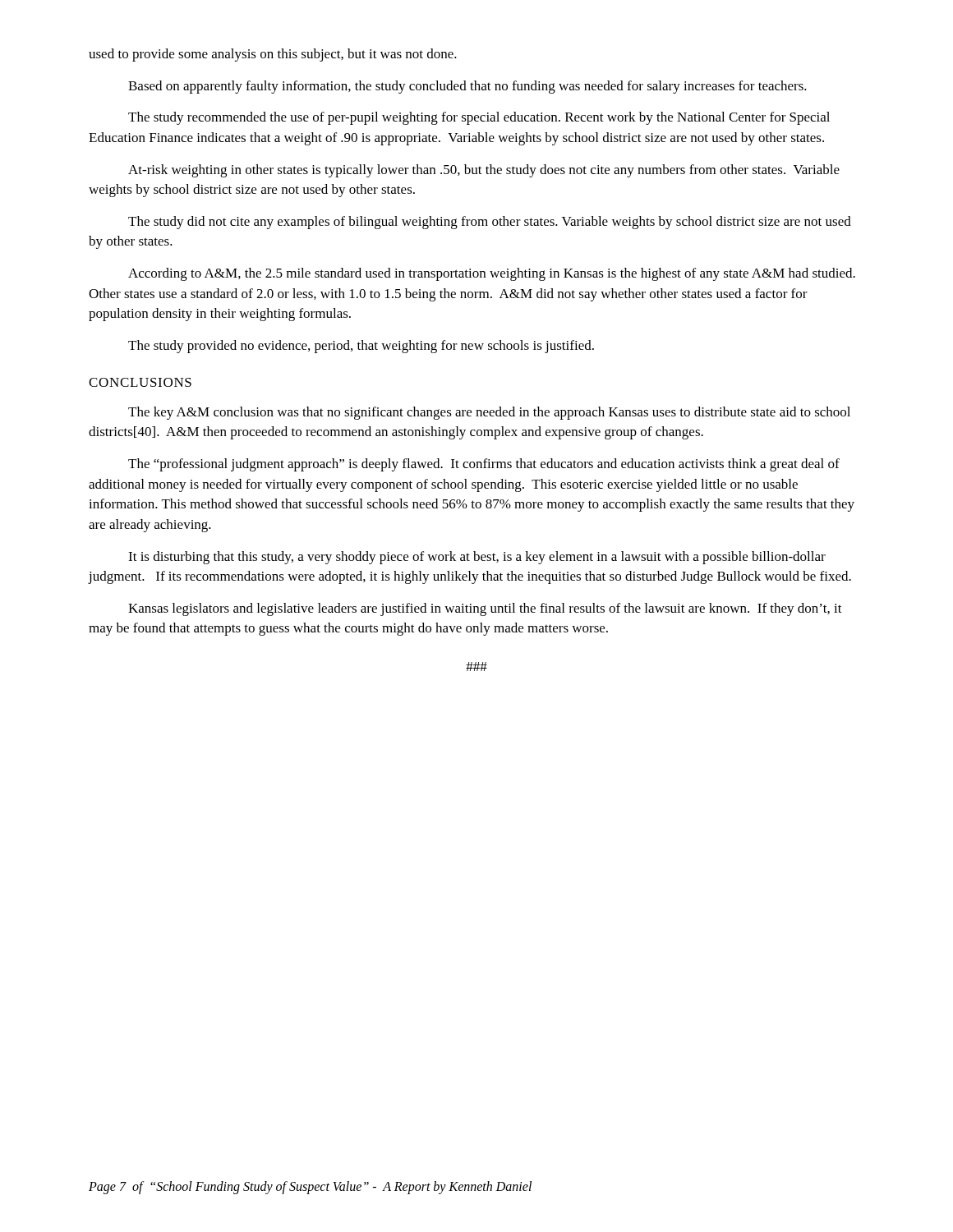Screen dimensions: 1232x953
Task: Locate the passage starting "Based on apparently faulty information, the"
Action: tap(468, 86)
